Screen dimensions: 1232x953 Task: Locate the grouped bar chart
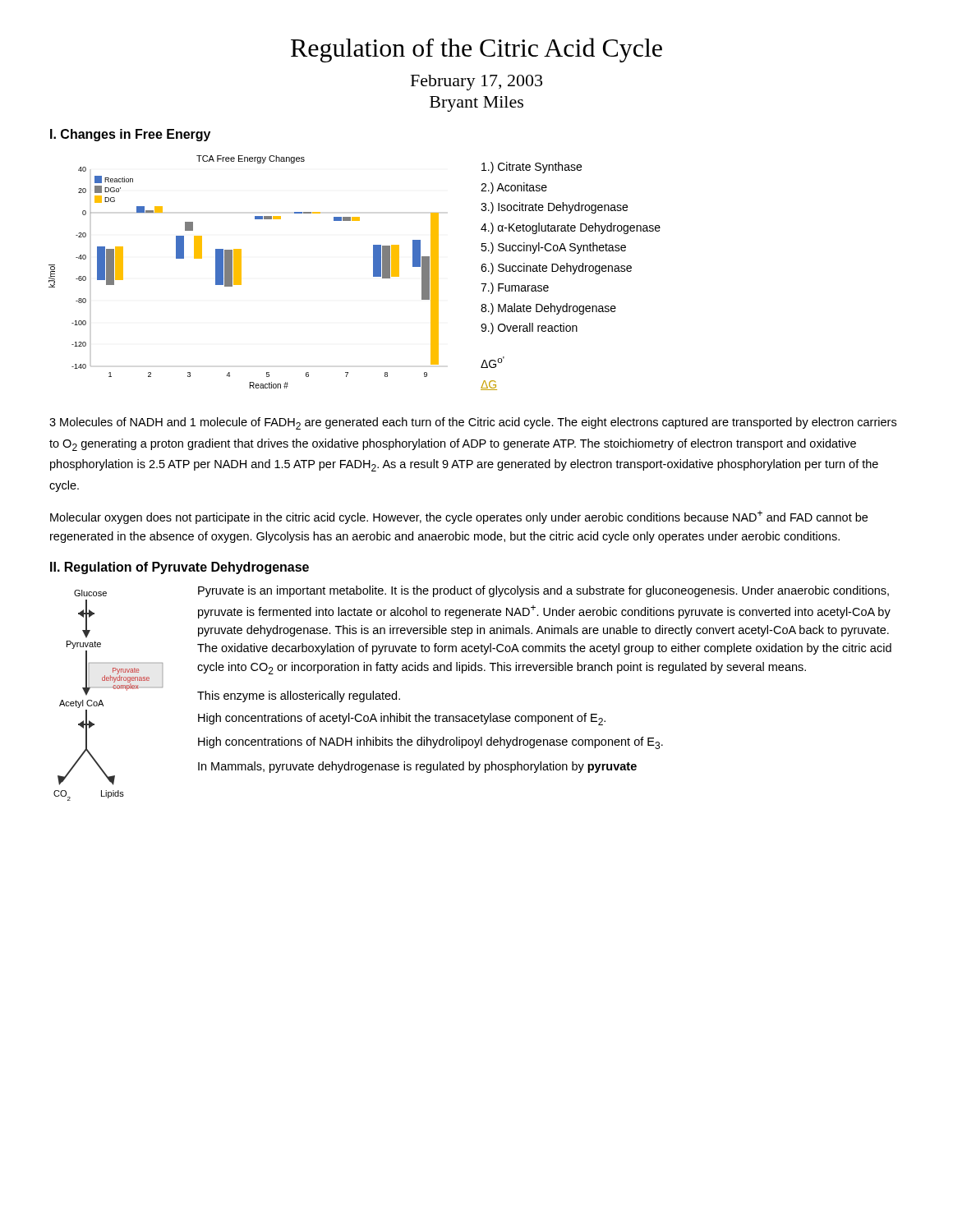tap(251, 276)
